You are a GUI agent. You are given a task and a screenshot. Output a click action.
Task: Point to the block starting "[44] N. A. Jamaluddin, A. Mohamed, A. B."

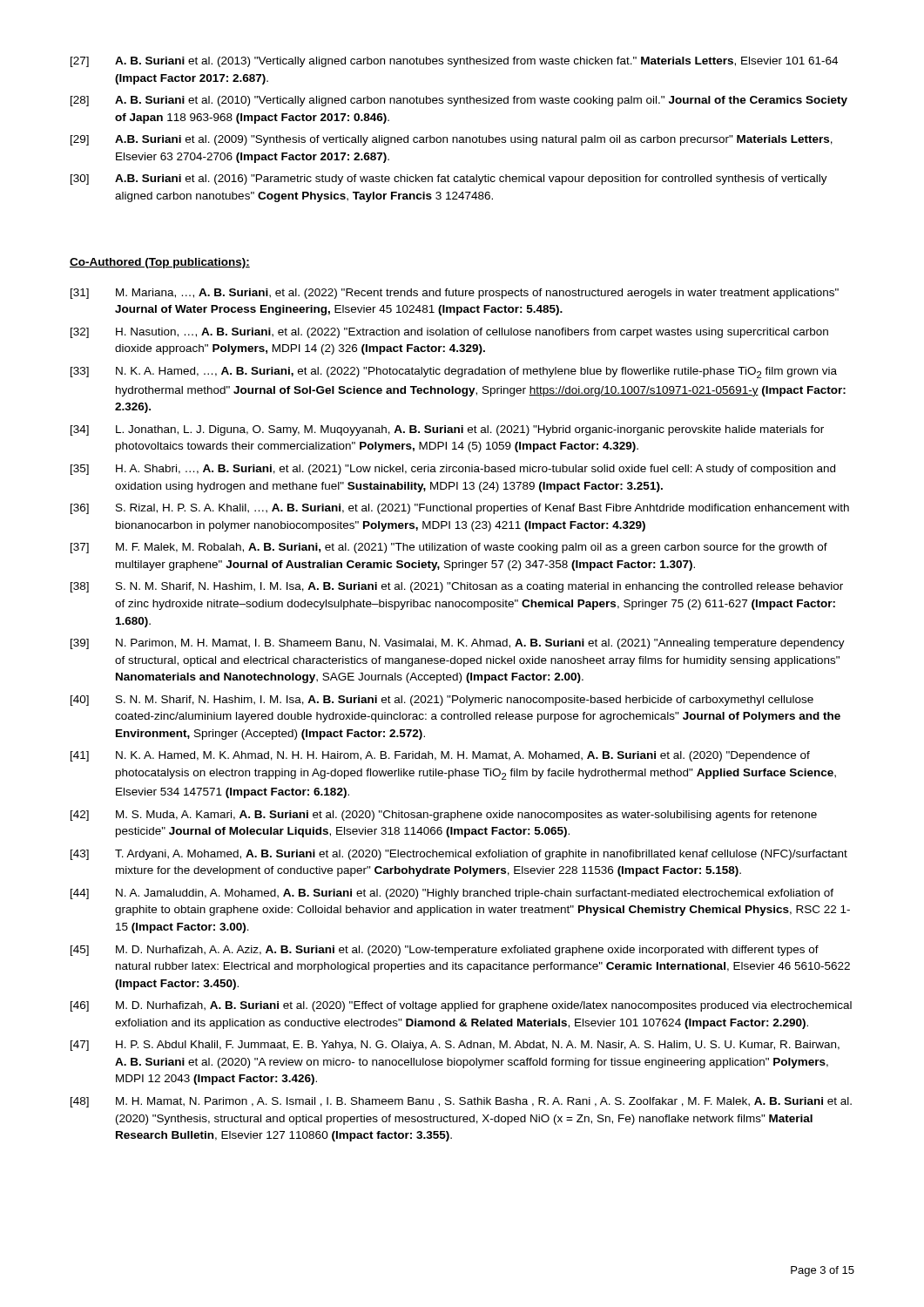coord(462,910)
